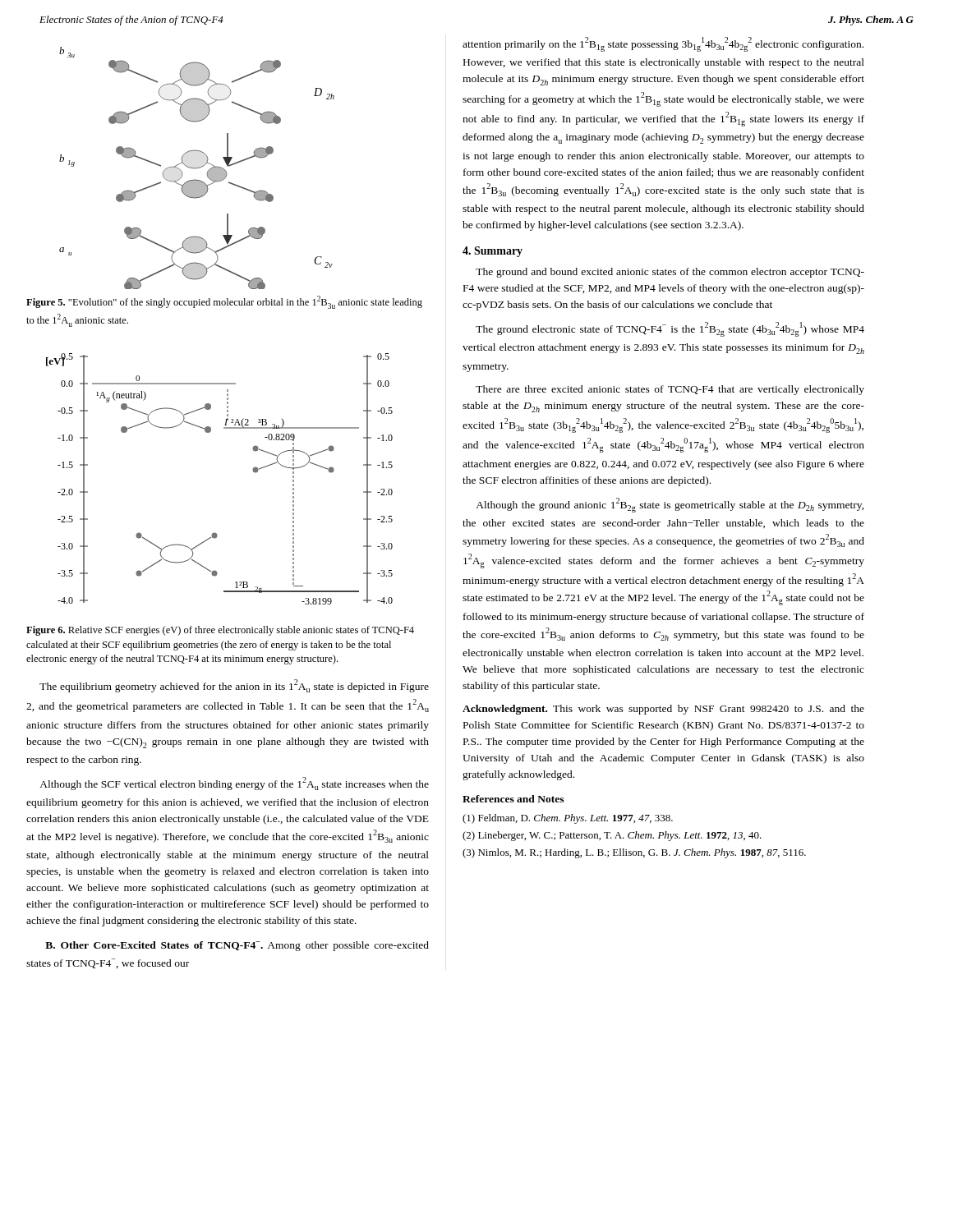The width and height of the screenshot is (953, 1232).
Task: Click the passage that begins "Although the ground anionic 12B2g"
Action: (663, 594)
